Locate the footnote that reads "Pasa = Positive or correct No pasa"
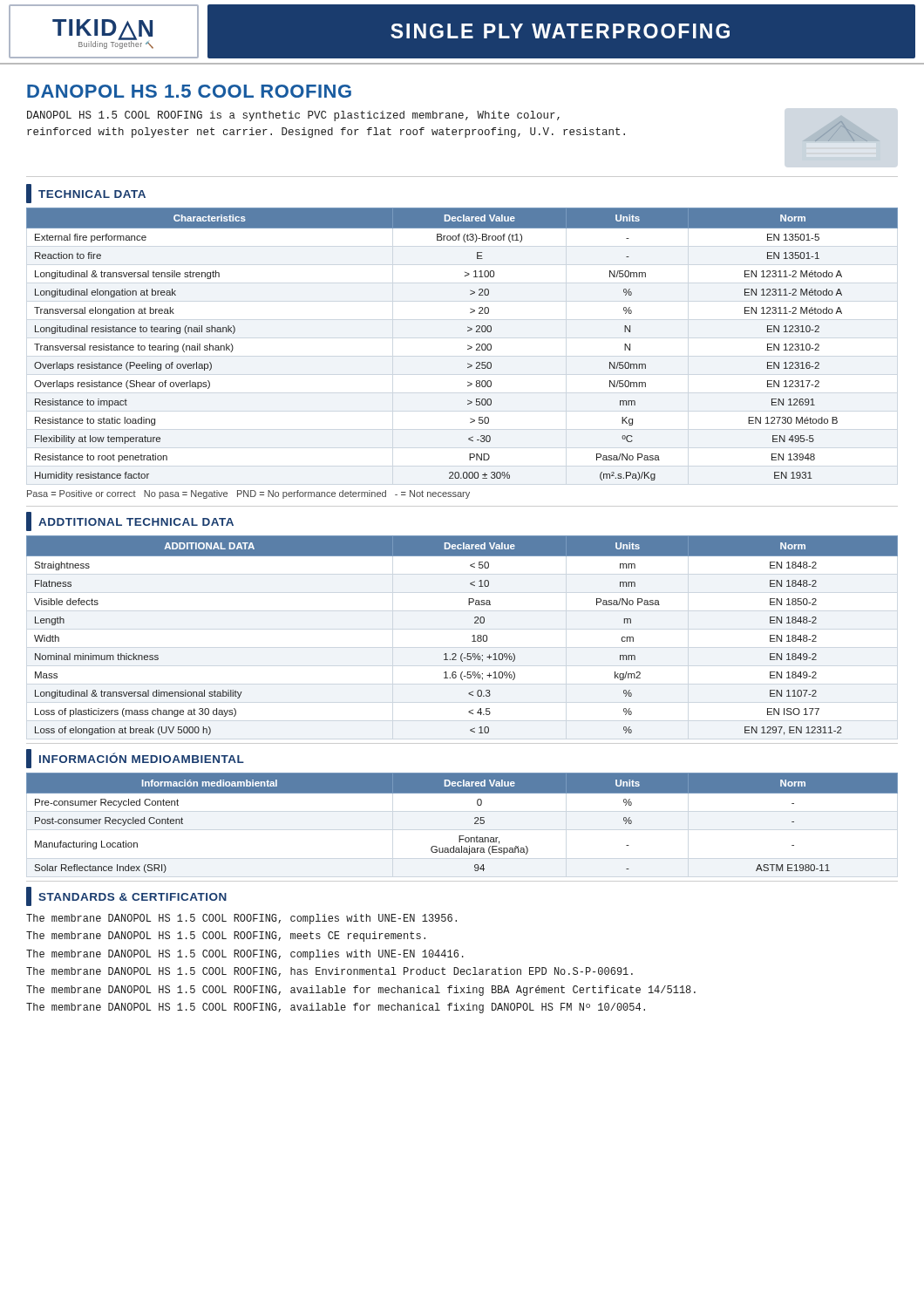924x1308 pixels. 248,494
